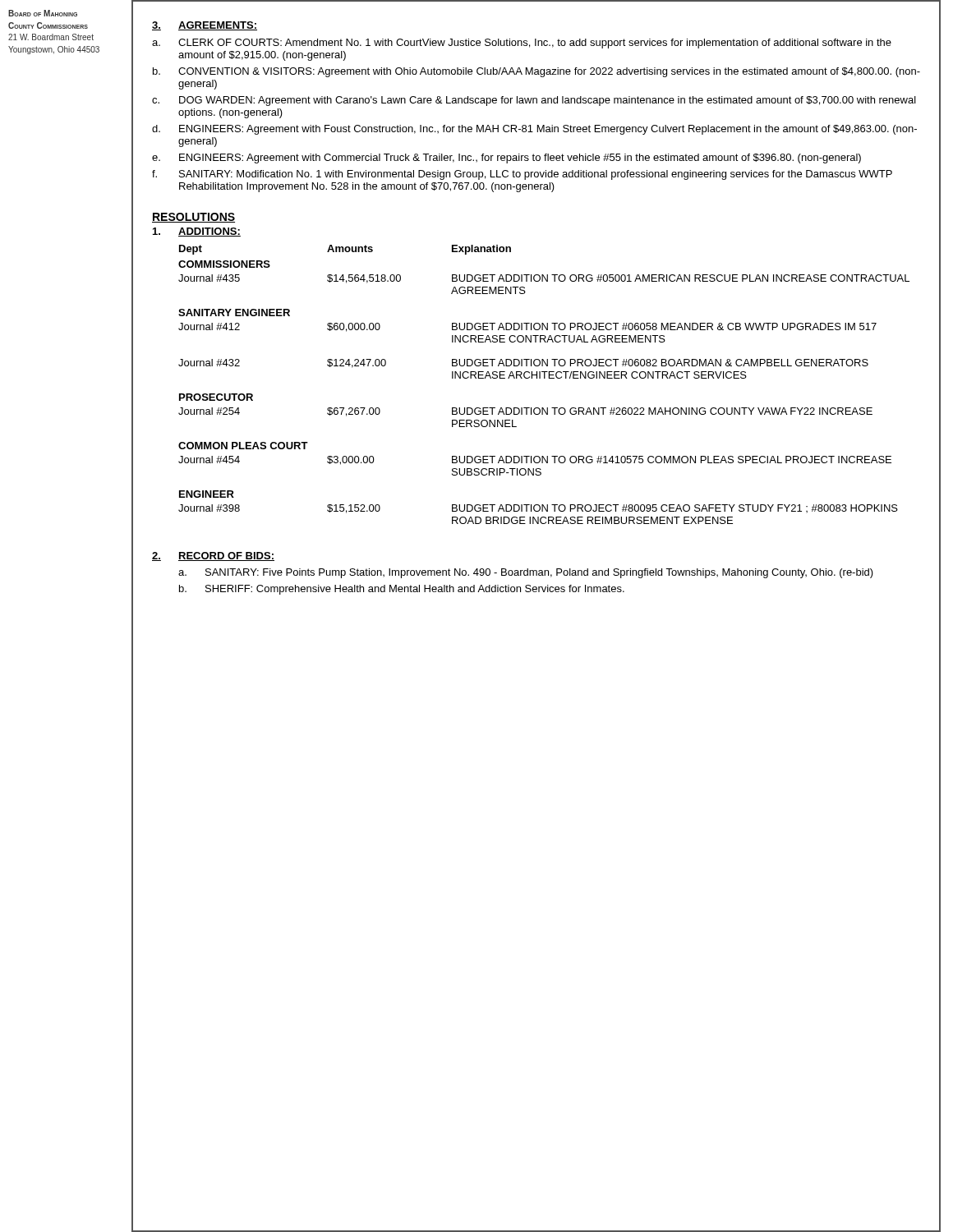Point to the block starting "b. SHERIFF: Comprehensive Health and"

click(551, 589)
